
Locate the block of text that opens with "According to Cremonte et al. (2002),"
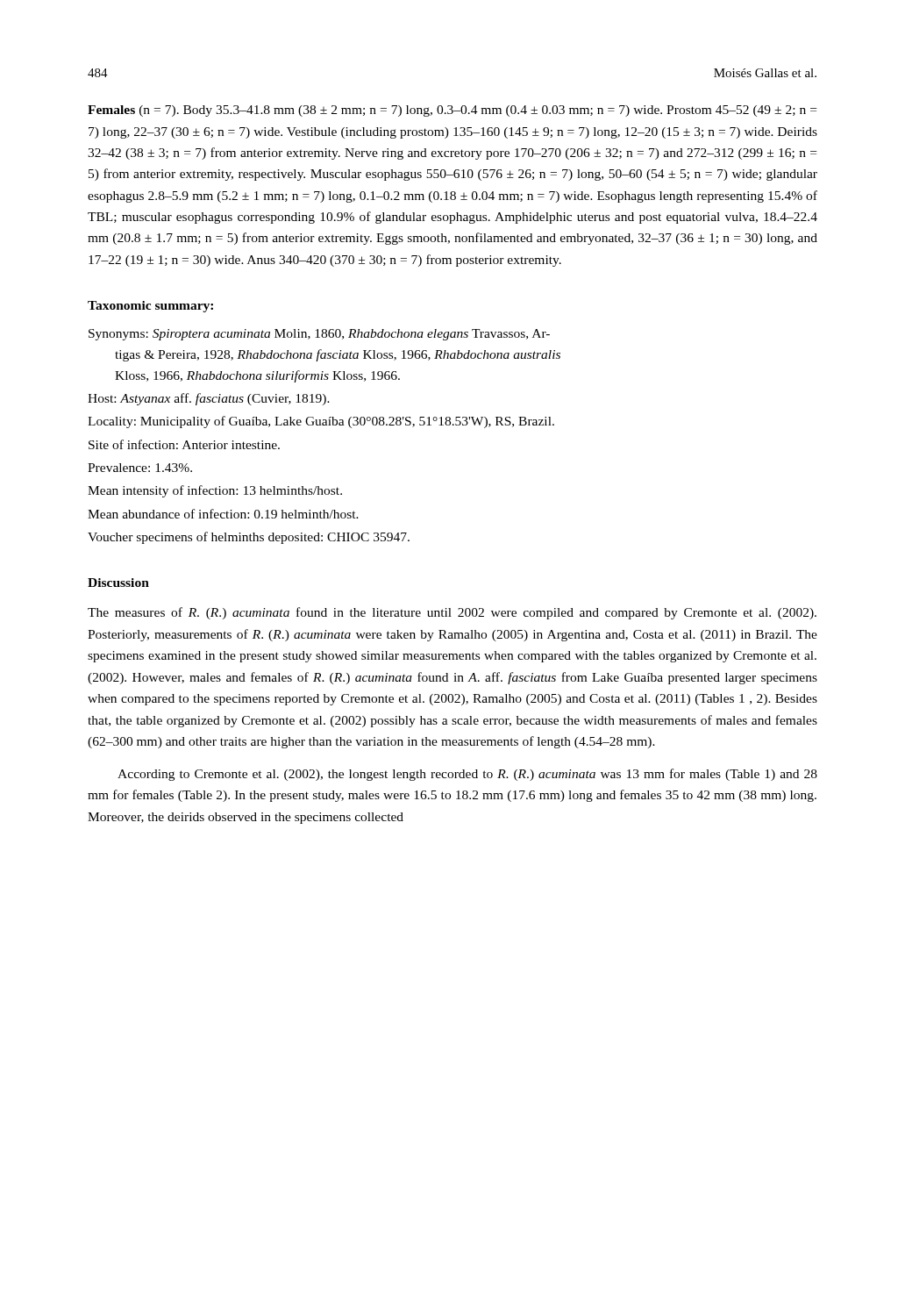(x=452, y=795)
